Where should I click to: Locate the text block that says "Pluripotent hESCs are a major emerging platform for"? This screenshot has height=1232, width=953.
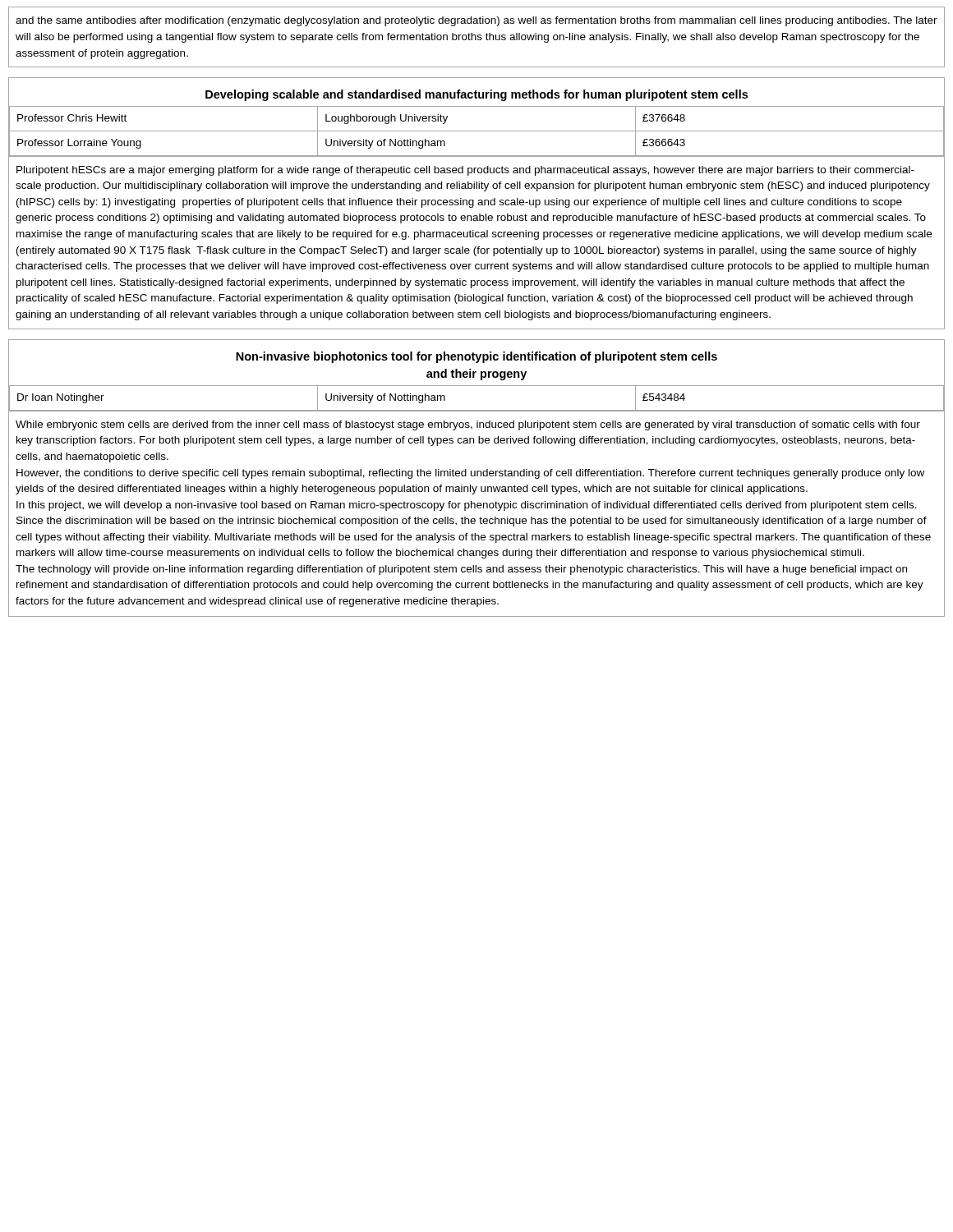pos(474,242)
